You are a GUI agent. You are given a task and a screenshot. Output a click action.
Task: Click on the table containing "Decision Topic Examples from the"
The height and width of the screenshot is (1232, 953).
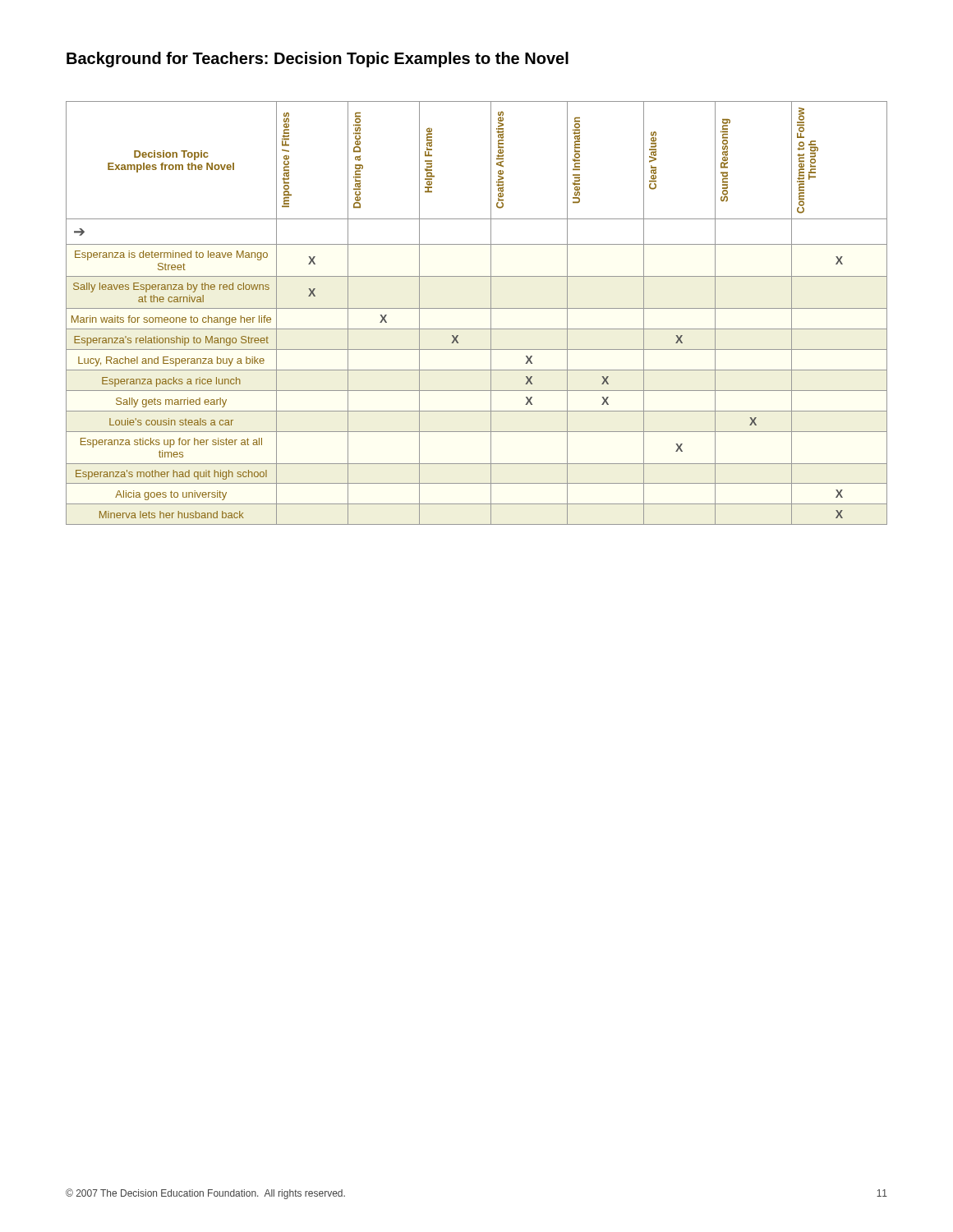click(476, 313)
